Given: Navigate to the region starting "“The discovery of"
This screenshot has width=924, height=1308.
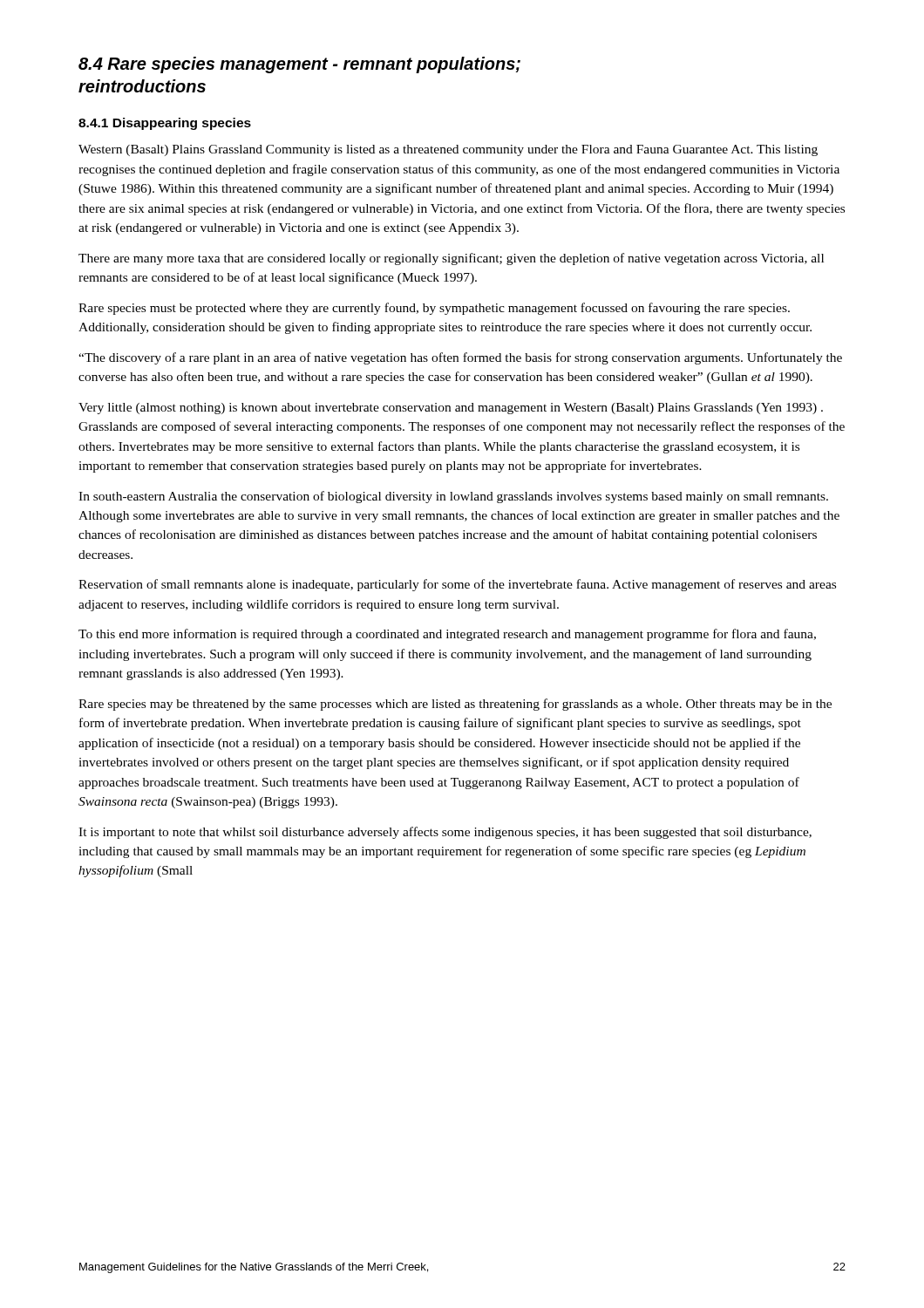Looking at the screenshot, I should pos(462,367).
